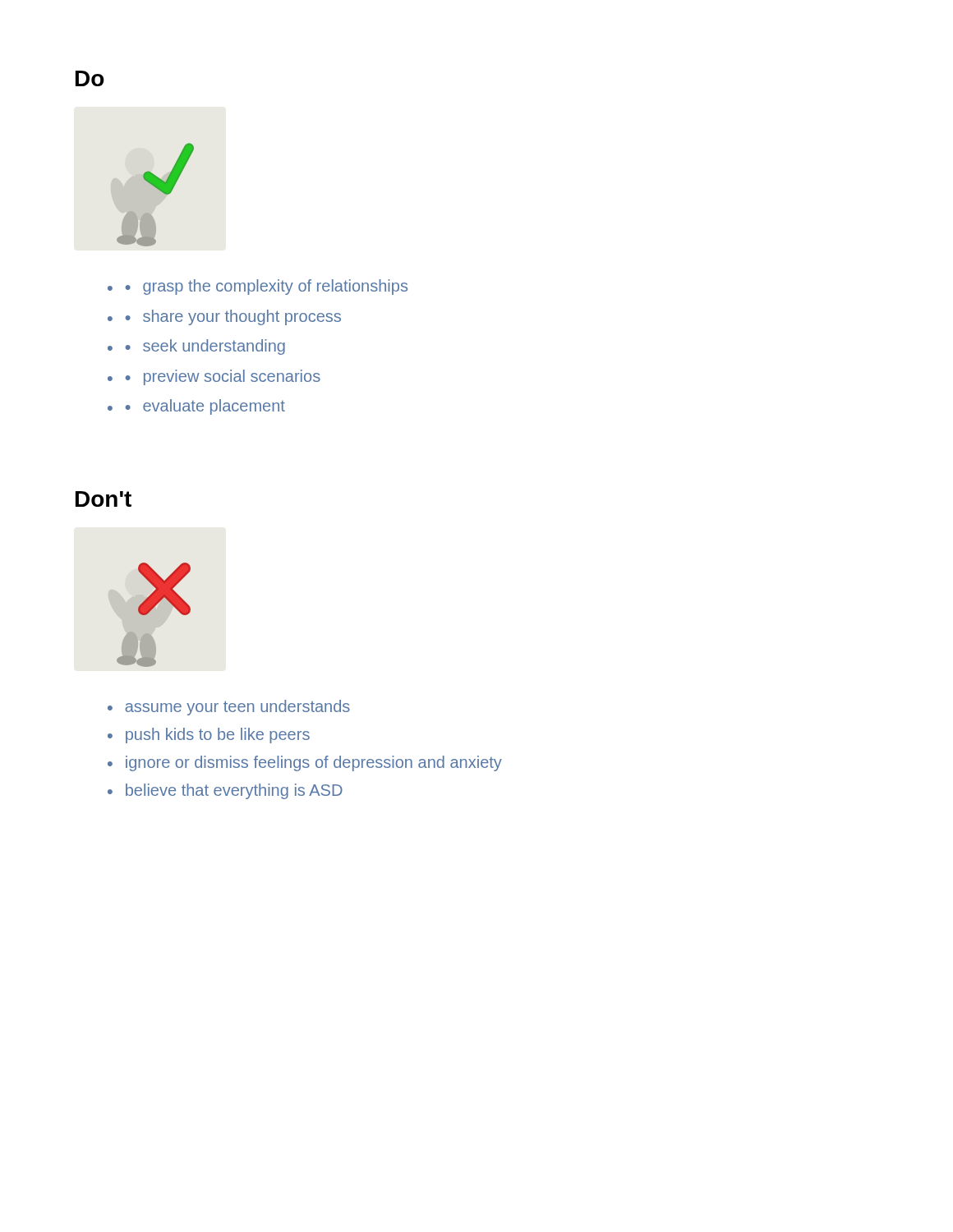
Task: Where does it say "•assume your teen understands"?
Action: 229,708
